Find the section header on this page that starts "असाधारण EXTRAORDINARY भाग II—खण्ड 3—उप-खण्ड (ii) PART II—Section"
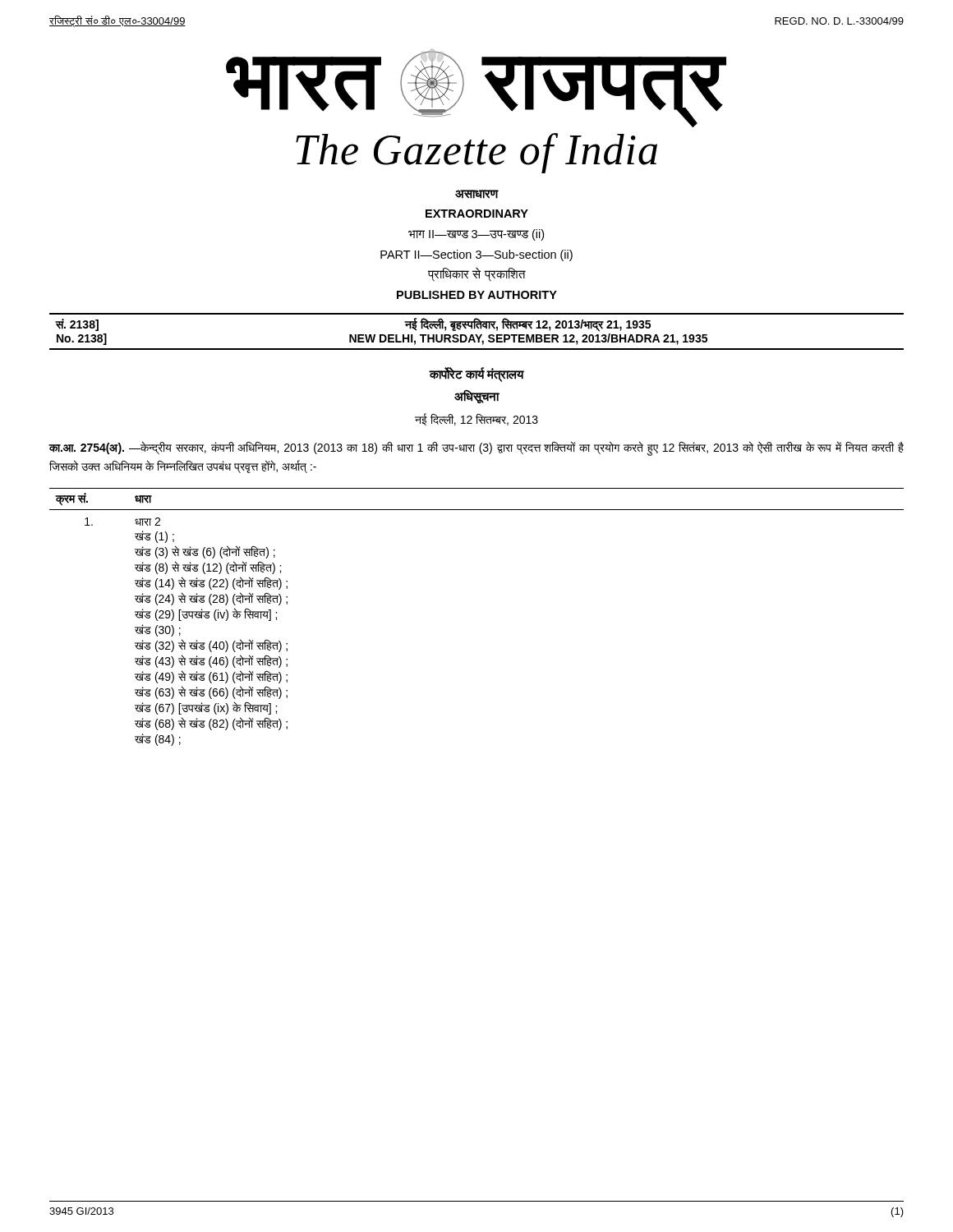This screenshot has height=1232, width=953. tap(476, 244)
